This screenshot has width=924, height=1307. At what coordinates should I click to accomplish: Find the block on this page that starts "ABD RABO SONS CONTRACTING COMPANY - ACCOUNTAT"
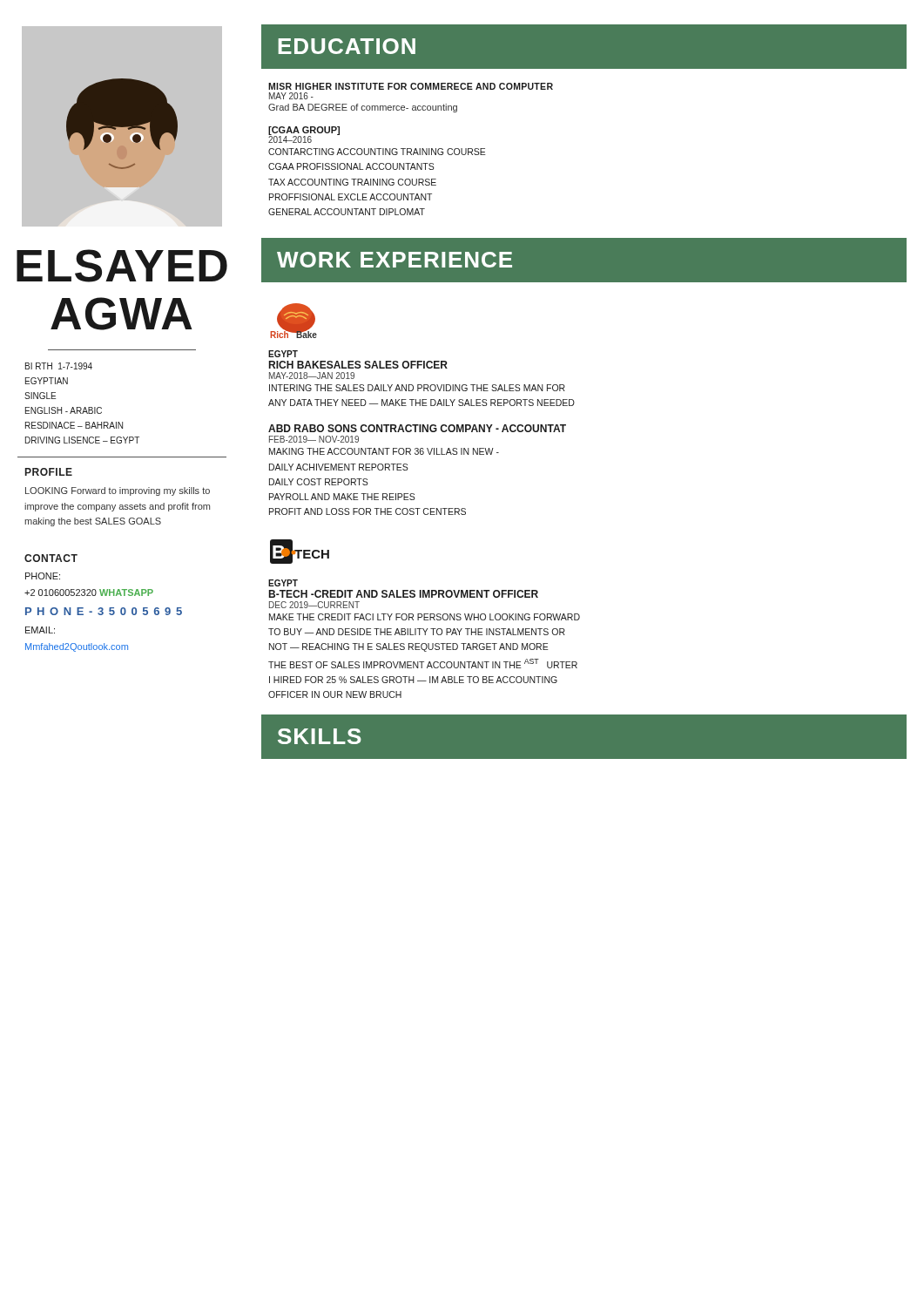pos(417,428)
